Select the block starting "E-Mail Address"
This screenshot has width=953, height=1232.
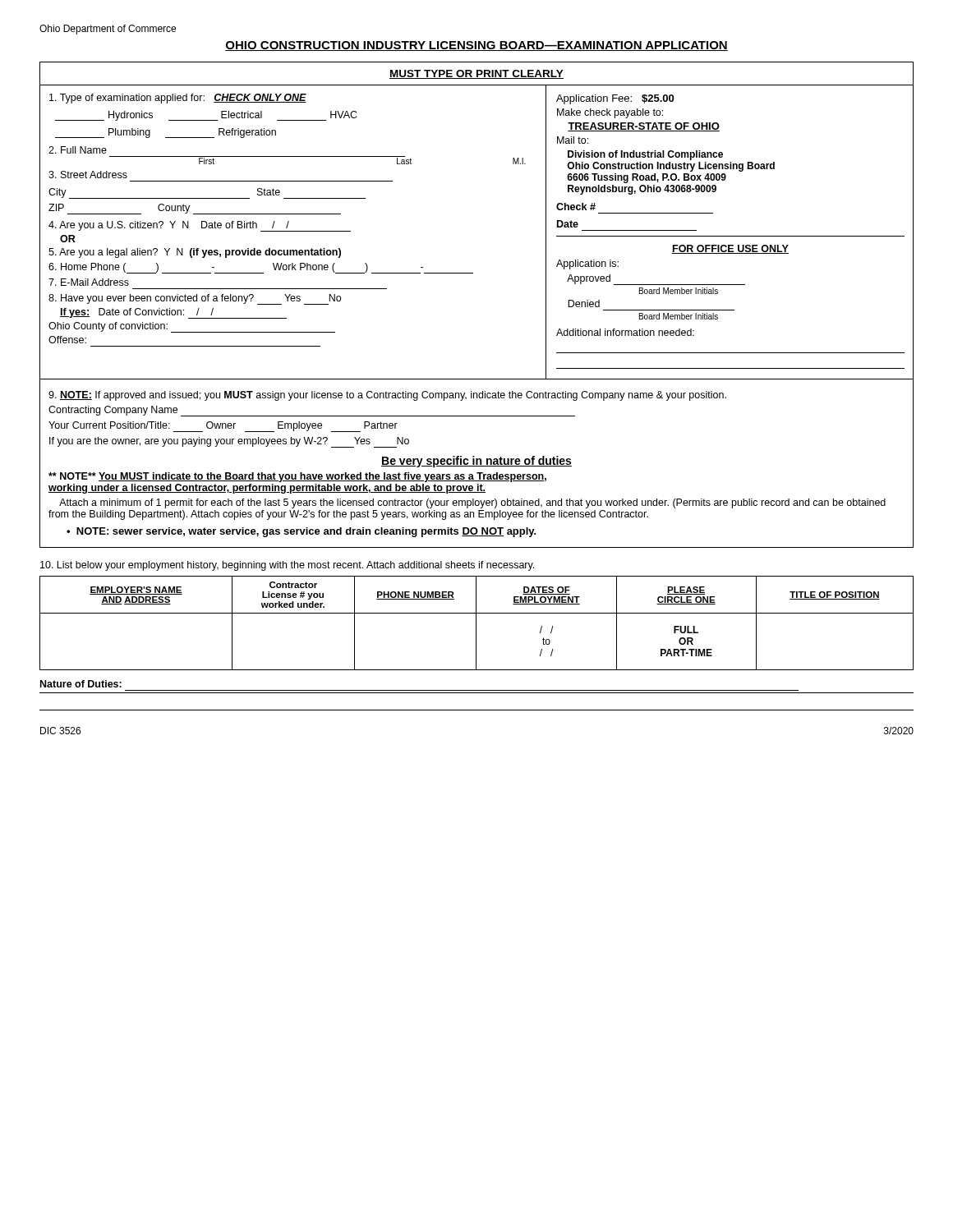[218, 283]
